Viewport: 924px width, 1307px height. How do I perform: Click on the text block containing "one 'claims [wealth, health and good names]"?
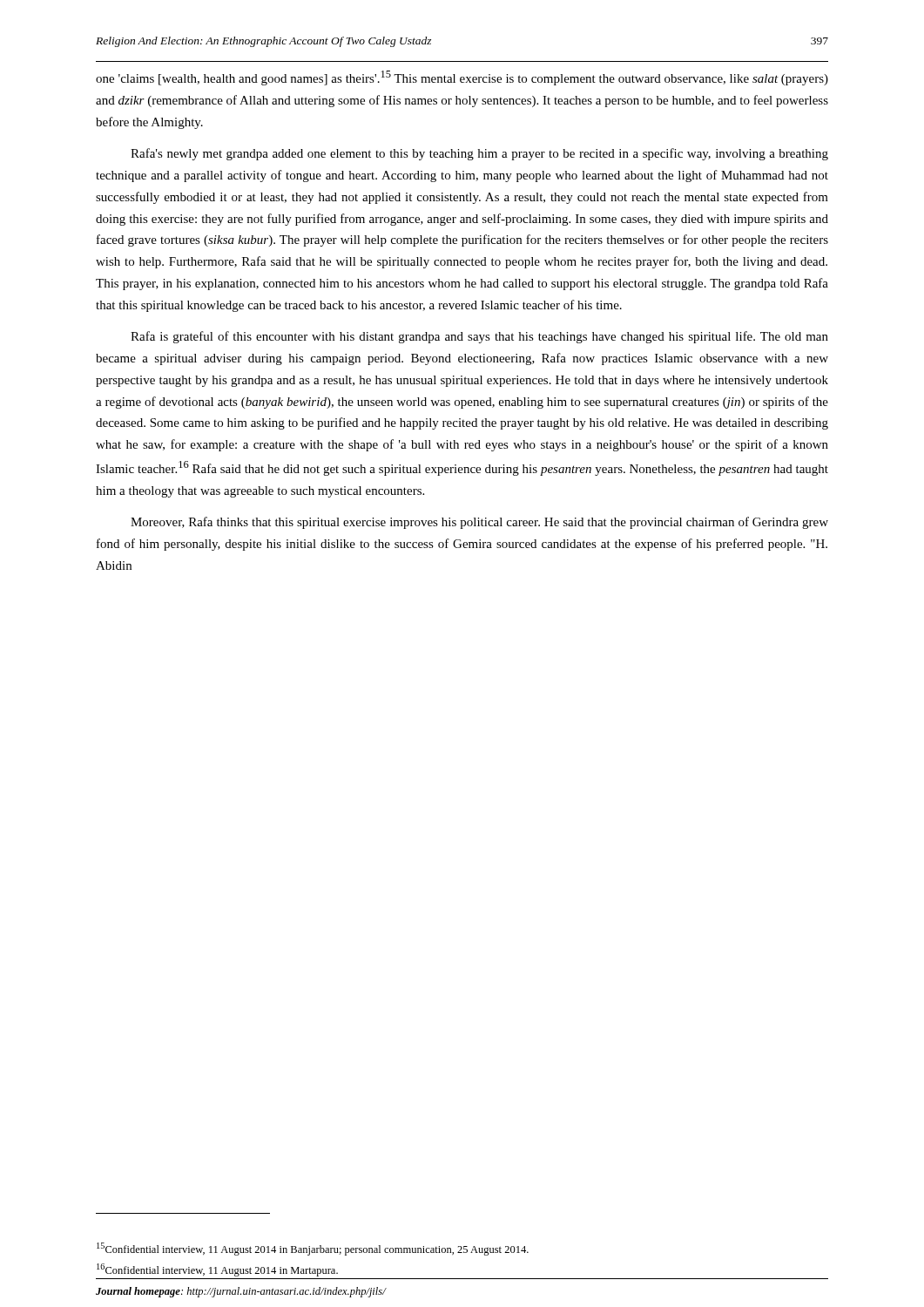coord(462,99)
